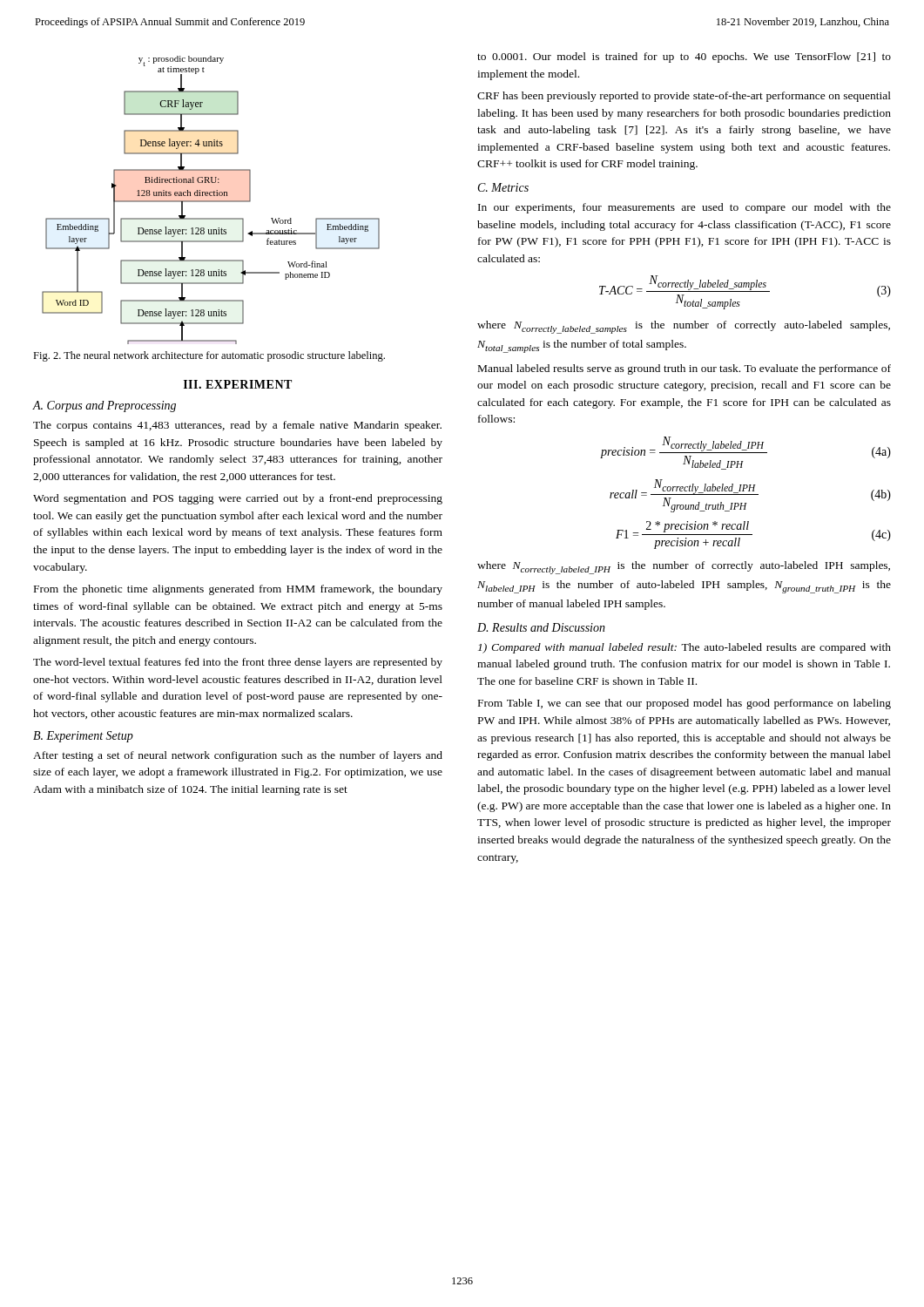The width and height of the screenshot is (924, 1307).
Task: Find the block on this page that starts "From the phonetic time alignments generated"
Action: coord(238,614)
